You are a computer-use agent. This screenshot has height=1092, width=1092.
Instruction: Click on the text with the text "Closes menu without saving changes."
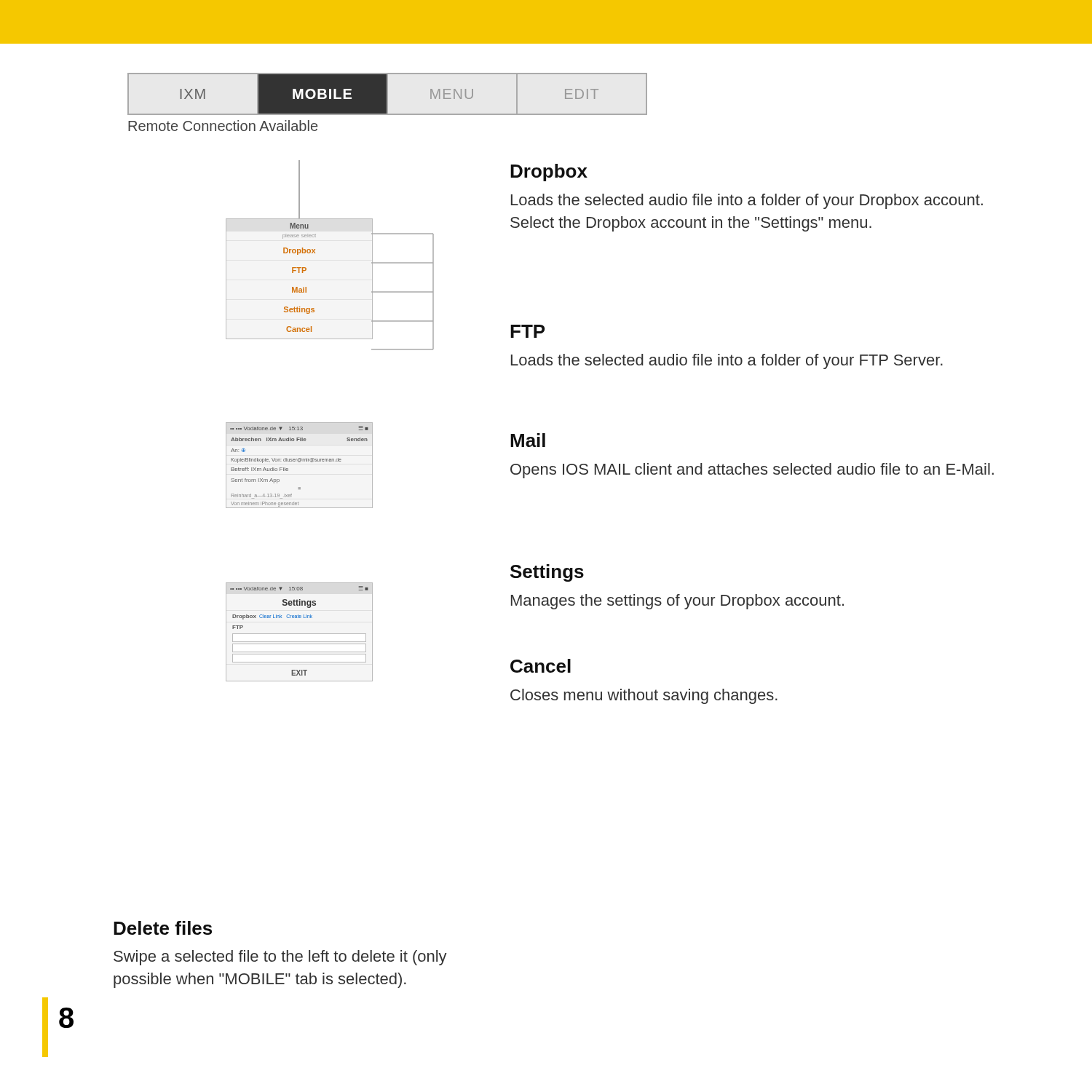point(644,695)
